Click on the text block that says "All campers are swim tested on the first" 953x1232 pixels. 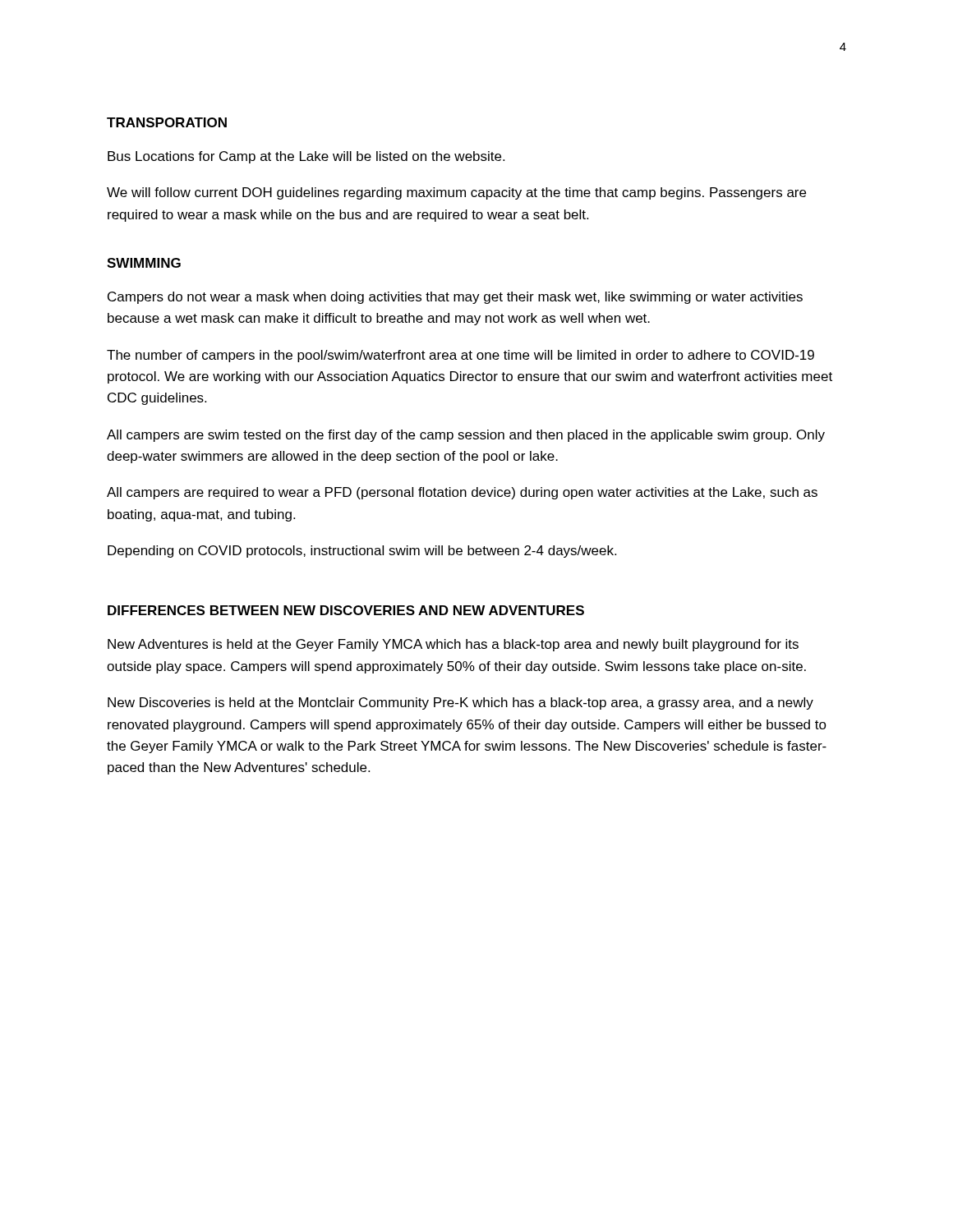[466, 445]
